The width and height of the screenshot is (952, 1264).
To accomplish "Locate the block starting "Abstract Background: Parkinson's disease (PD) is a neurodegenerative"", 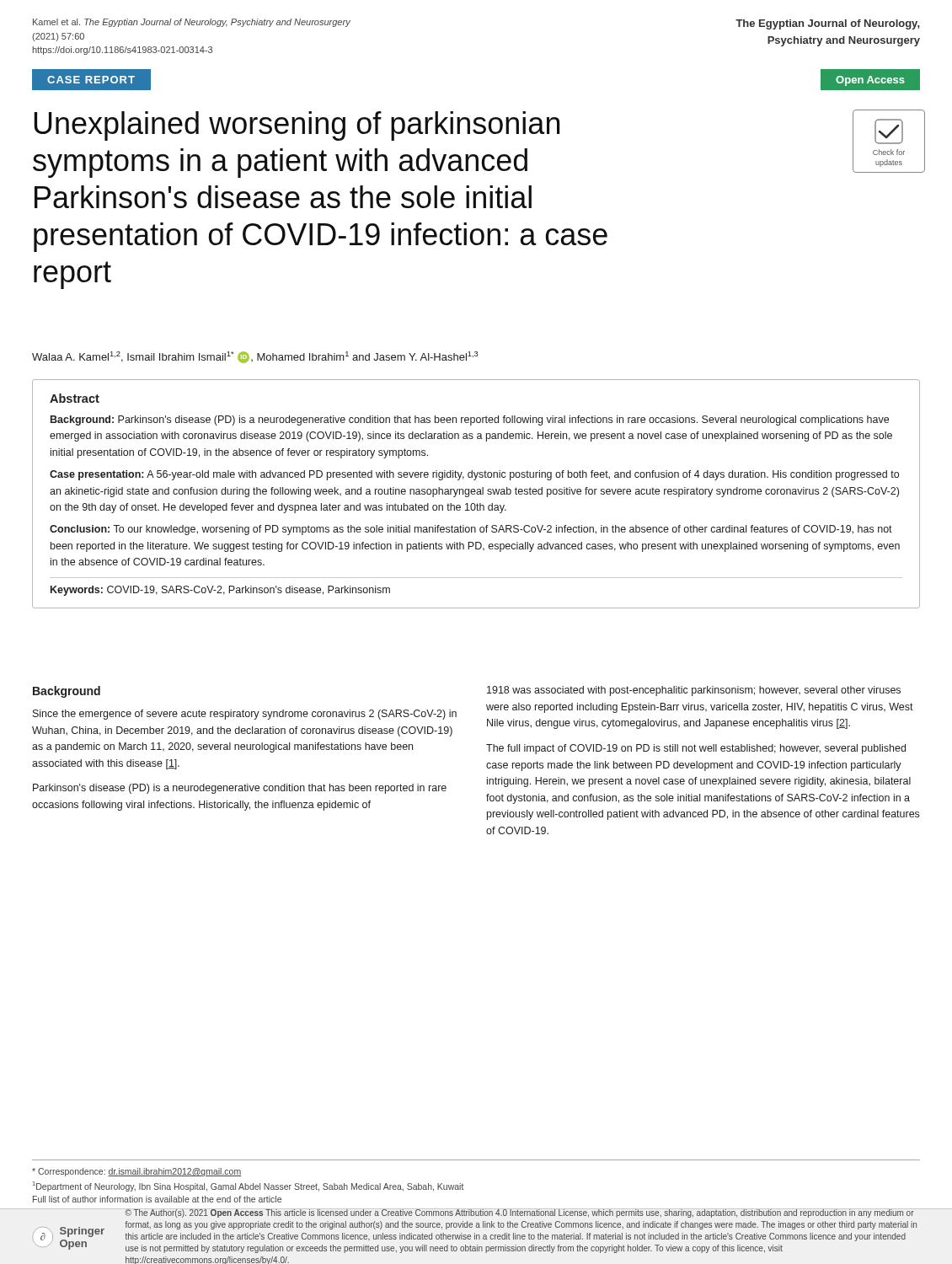I will coord(476,494).
